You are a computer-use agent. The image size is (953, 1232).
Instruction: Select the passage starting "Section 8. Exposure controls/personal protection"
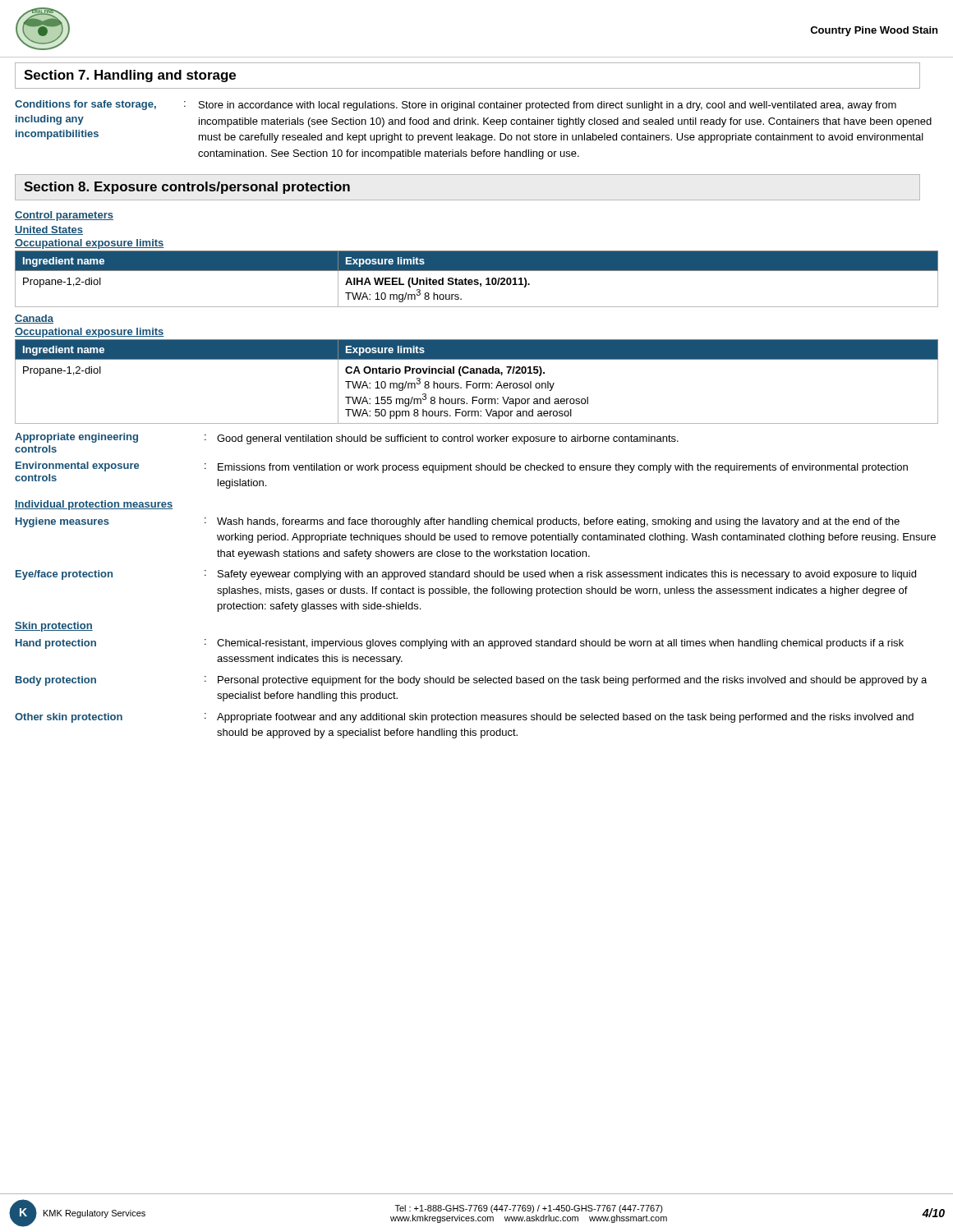[x=187, y=188]
